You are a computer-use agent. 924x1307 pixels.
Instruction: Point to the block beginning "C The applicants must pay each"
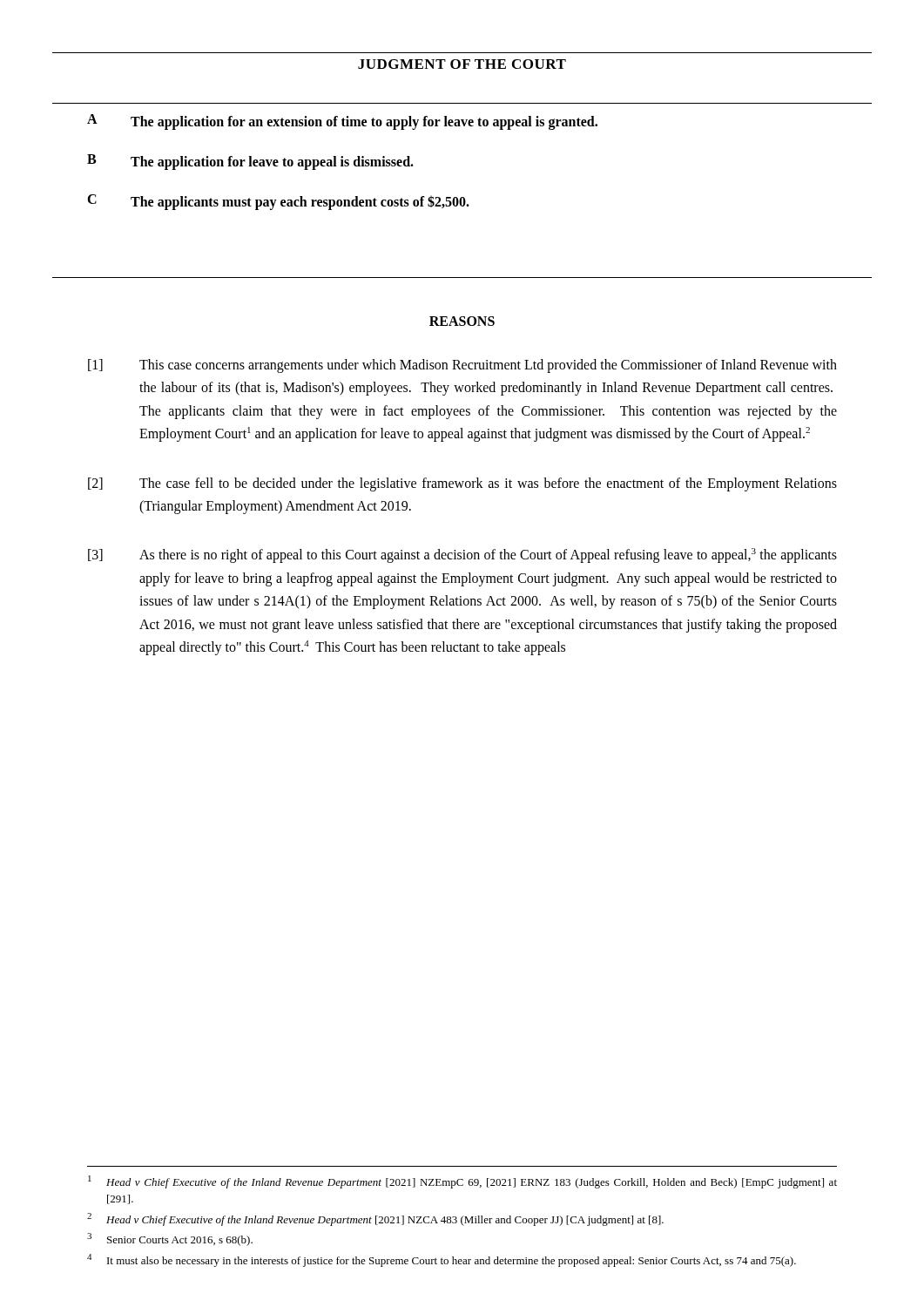[278, 202]
